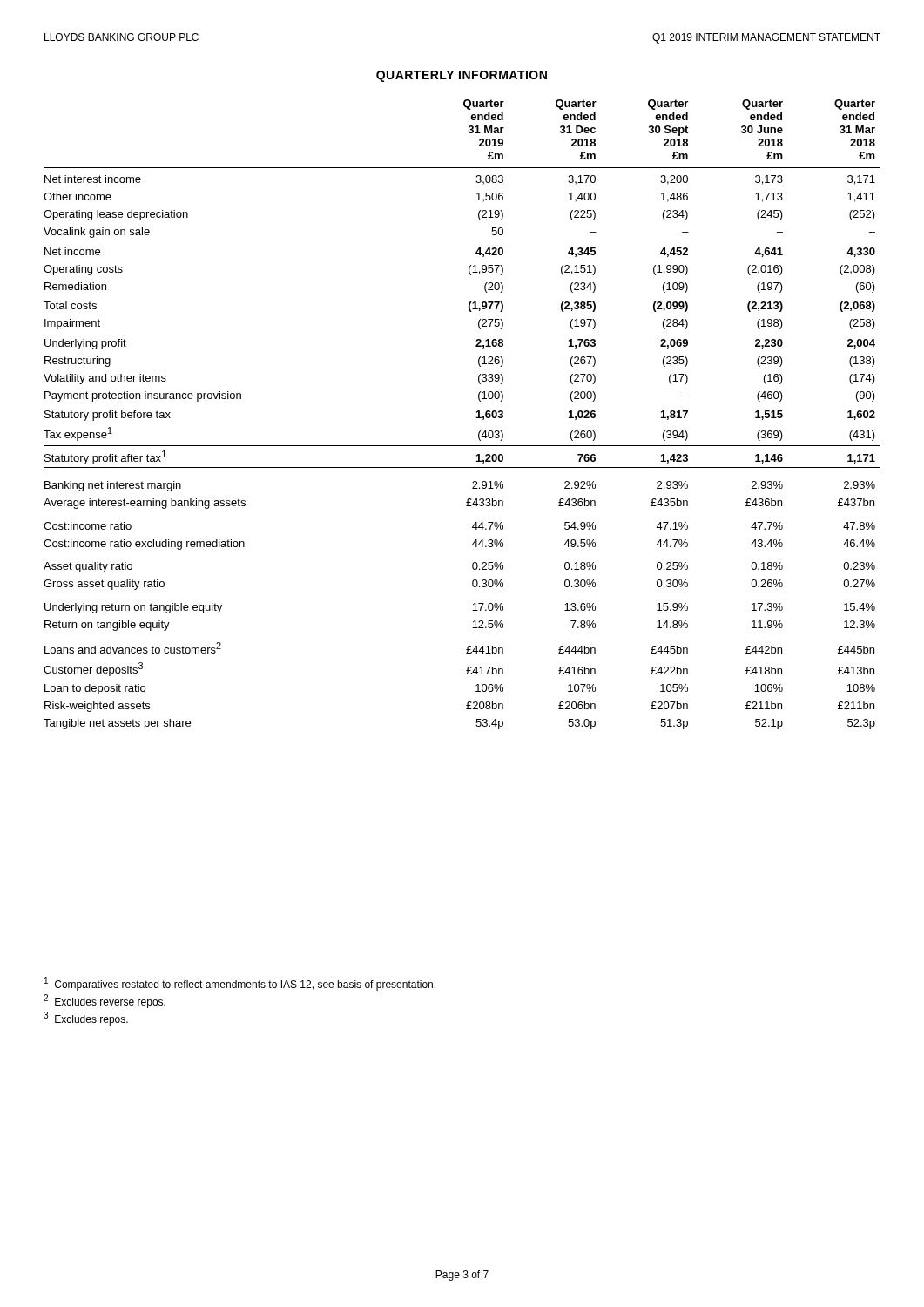Image resolution: width=924 pixels, height=1307 pixels.
Task: Navigate to the text block starting "1 Comparatives restated to reflect amendments to"
Action: (240, 983)
